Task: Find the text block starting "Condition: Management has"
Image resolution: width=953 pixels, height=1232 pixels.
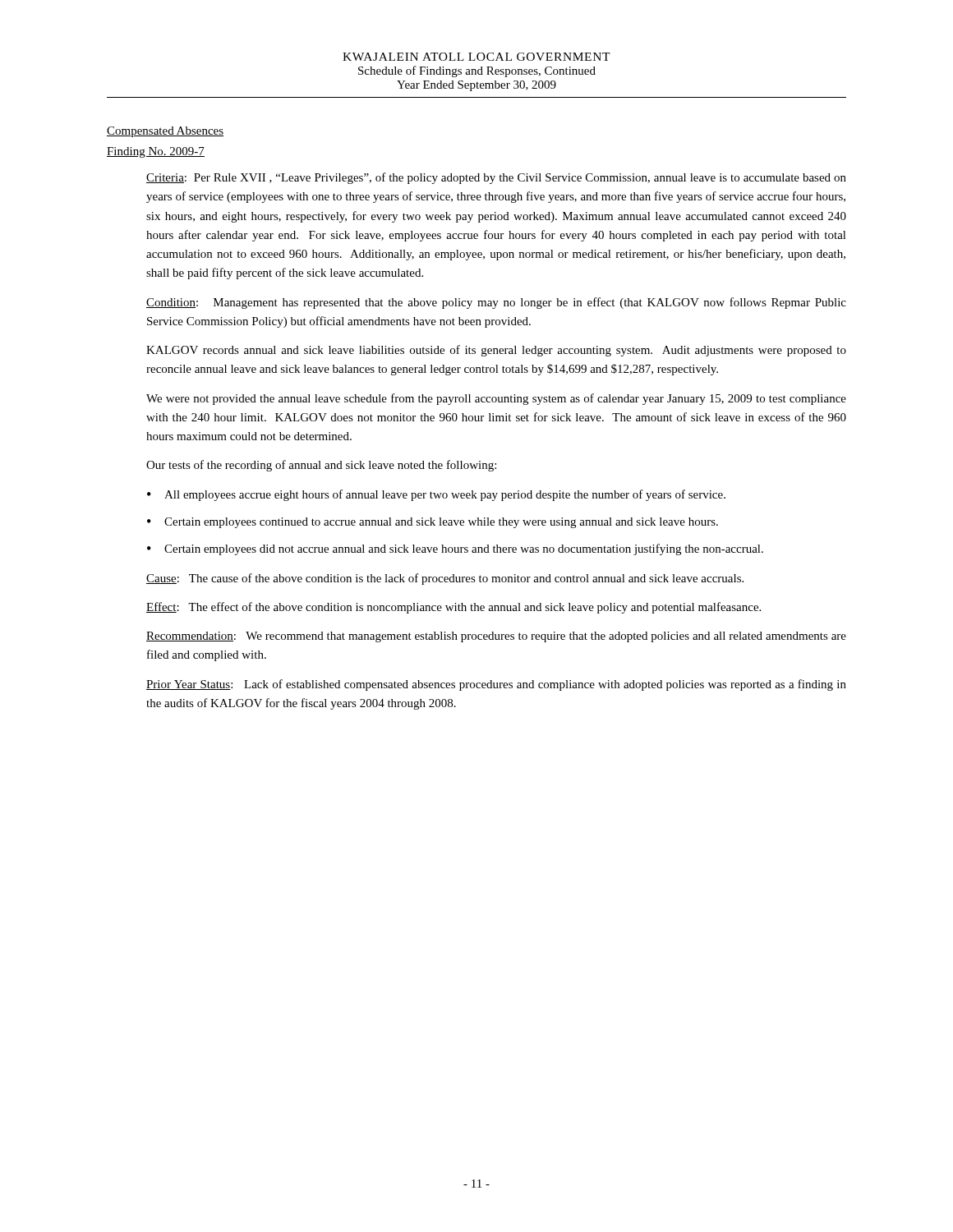Action: coord(496,311)
